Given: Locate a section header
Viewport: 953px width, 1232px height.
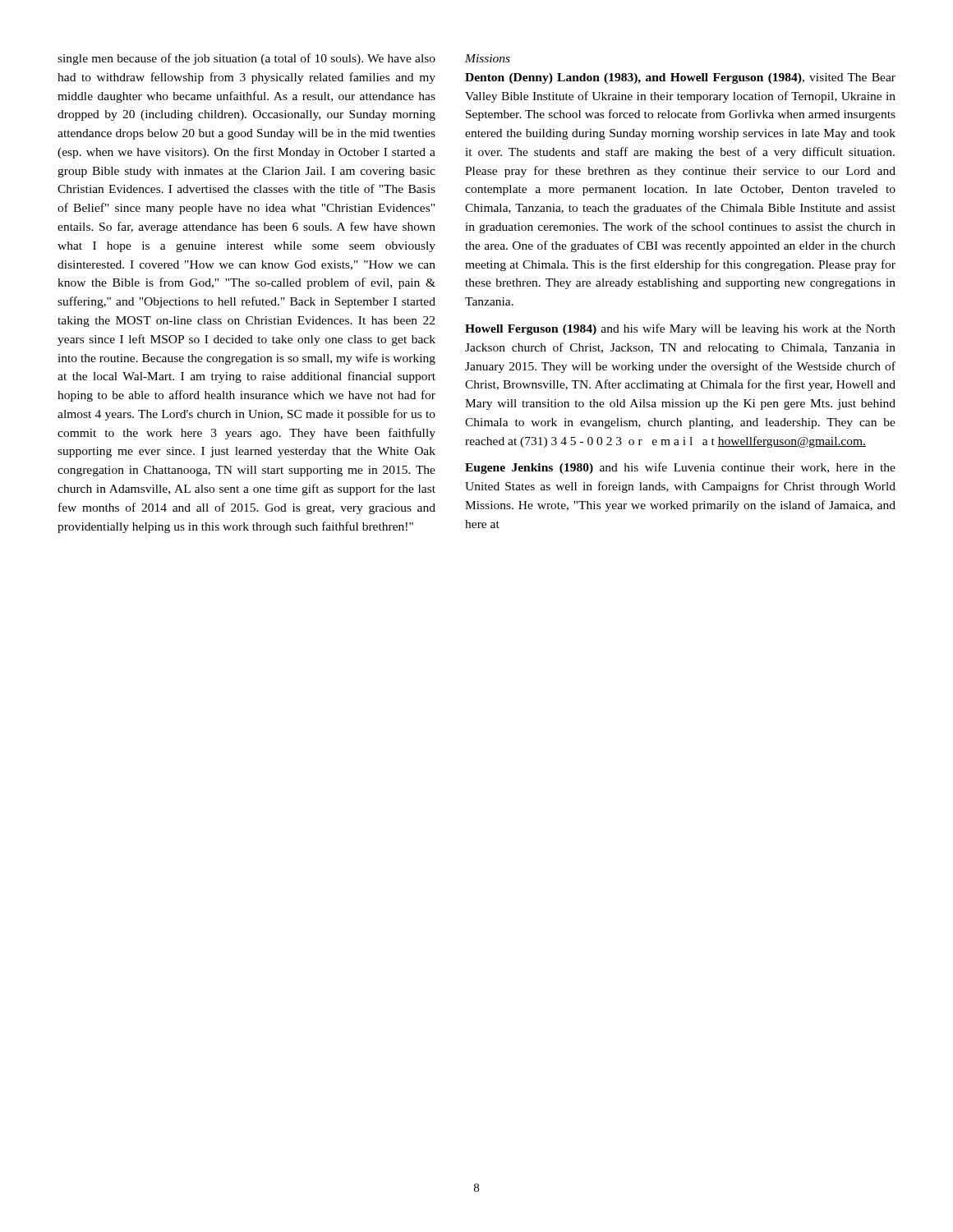Looking at the screenshot, I should [680, 59].
